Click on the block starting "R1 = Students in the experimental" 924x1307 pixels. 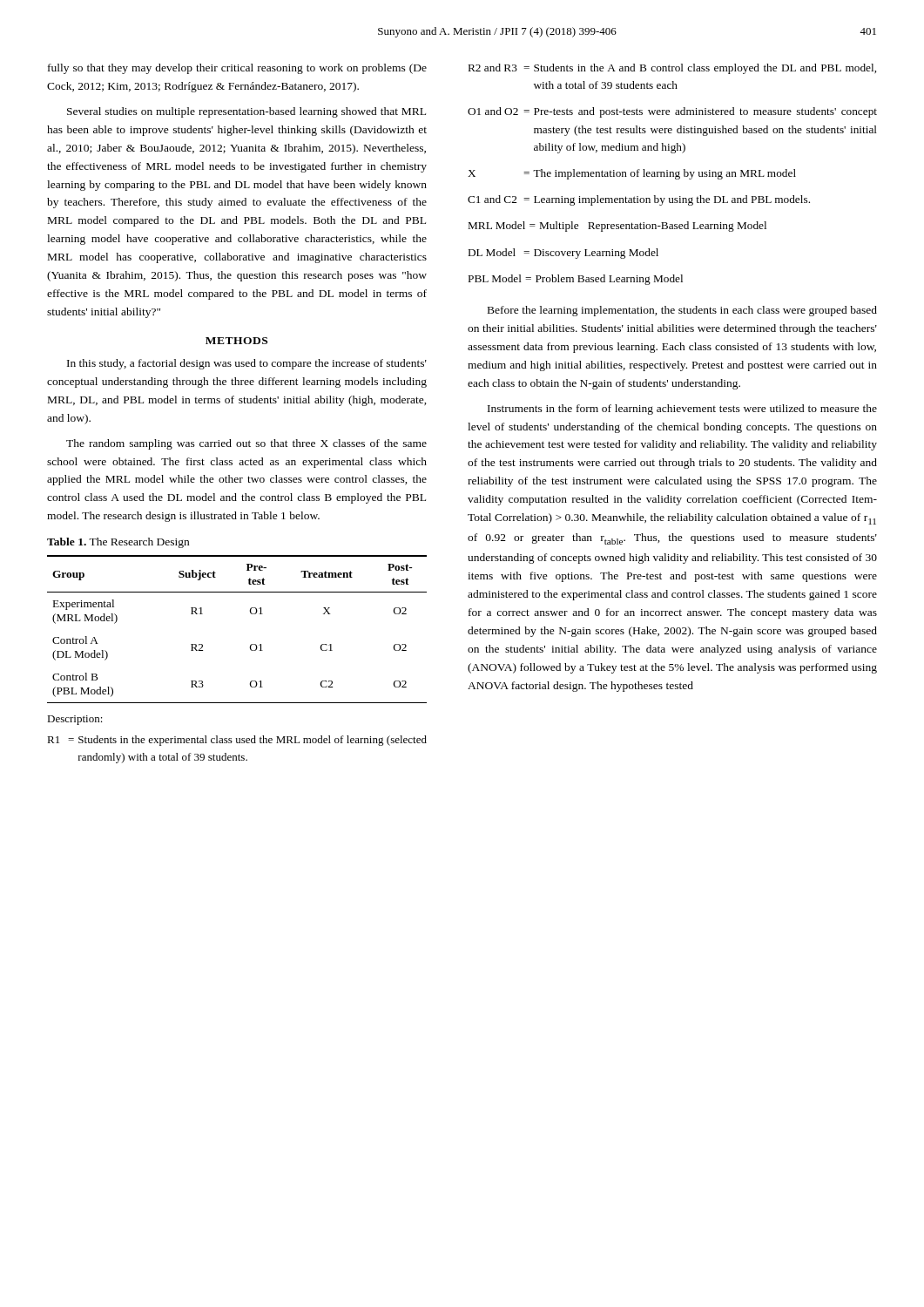[237, 748]
